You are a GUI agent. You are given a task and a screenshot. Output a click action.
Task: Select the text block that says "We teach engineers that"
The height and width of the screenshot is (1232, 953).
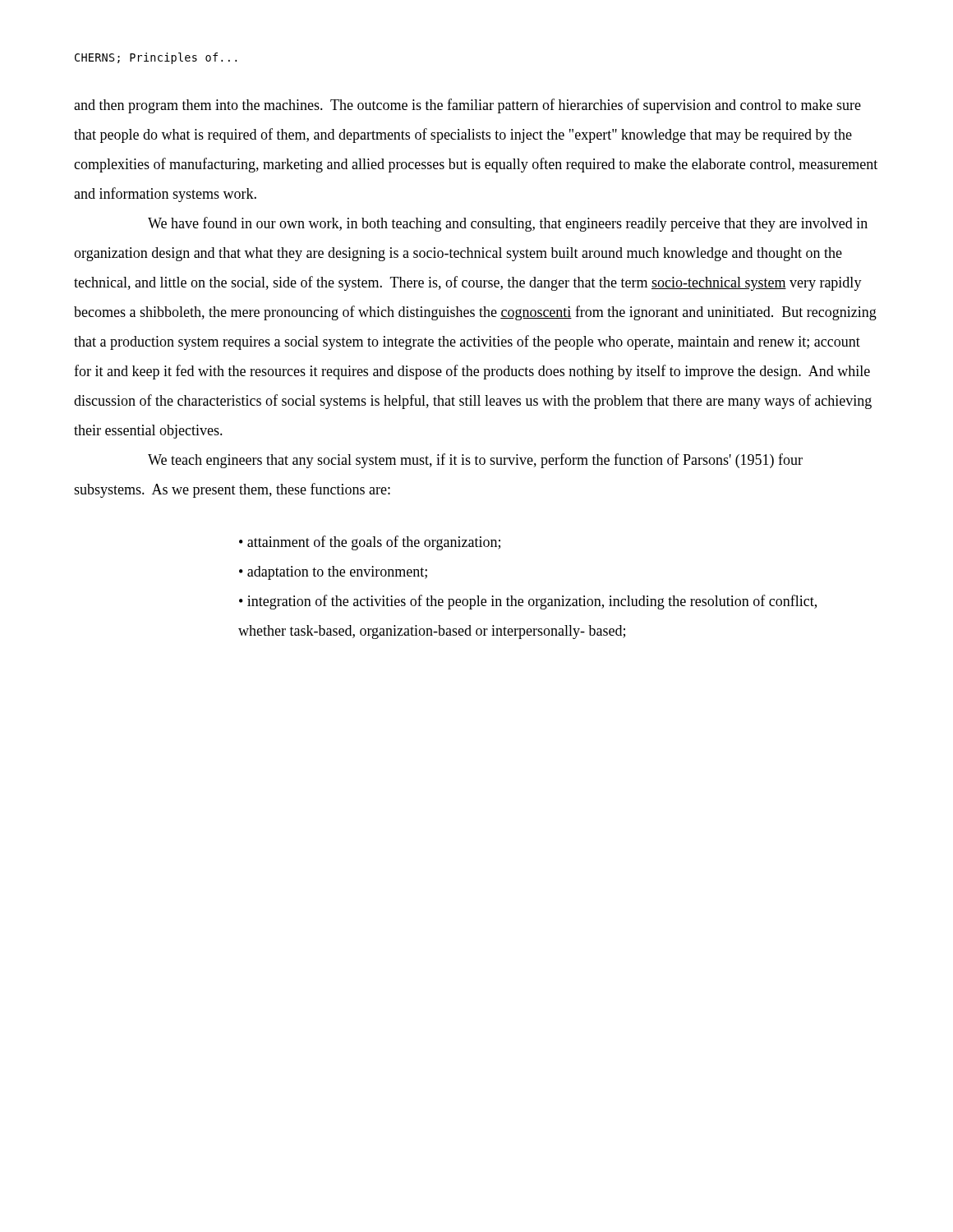point(438,475)
